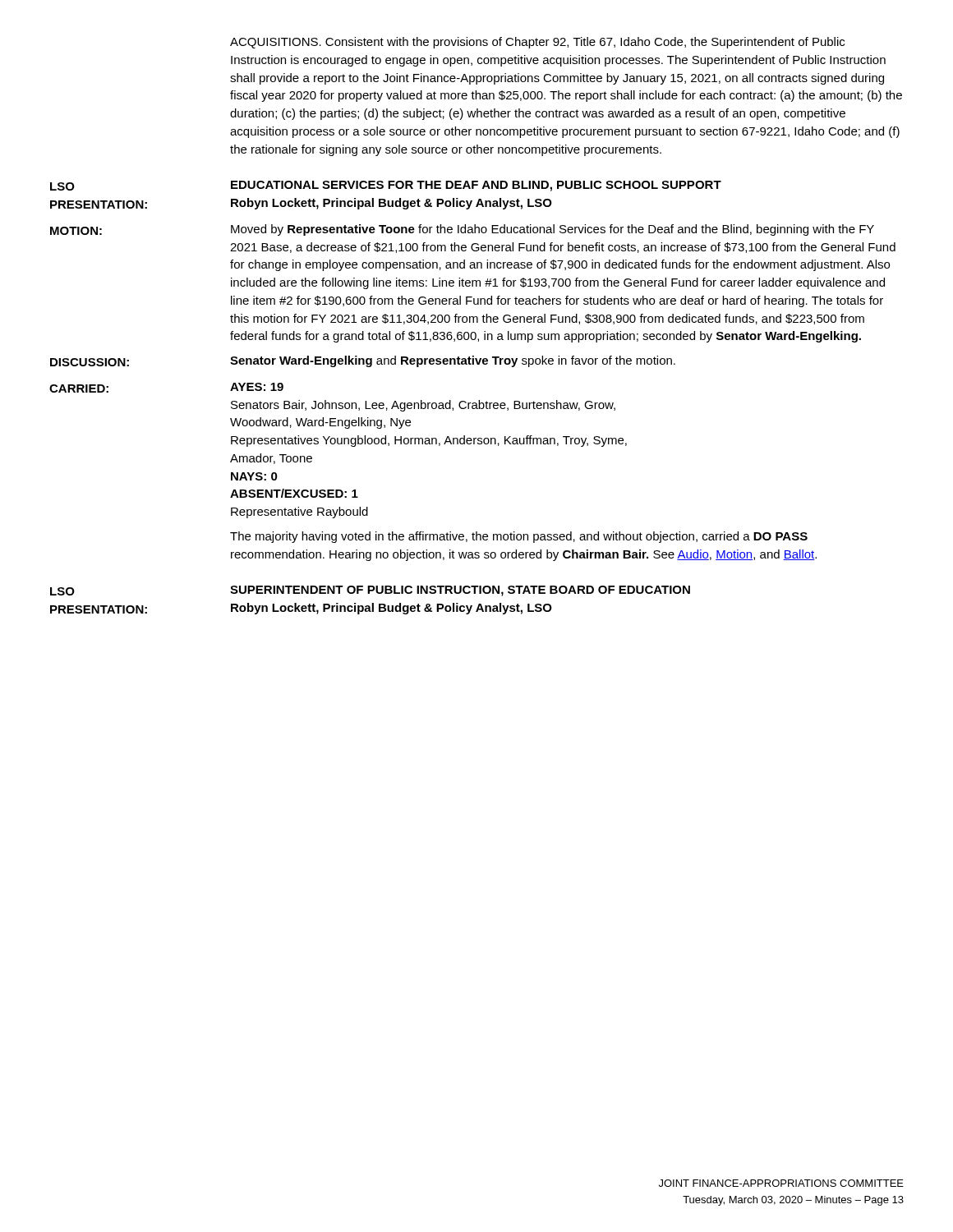Where is the passage that starts "The majority having"?
This screenshot has width=953, height=1232.
coord(567,545)
